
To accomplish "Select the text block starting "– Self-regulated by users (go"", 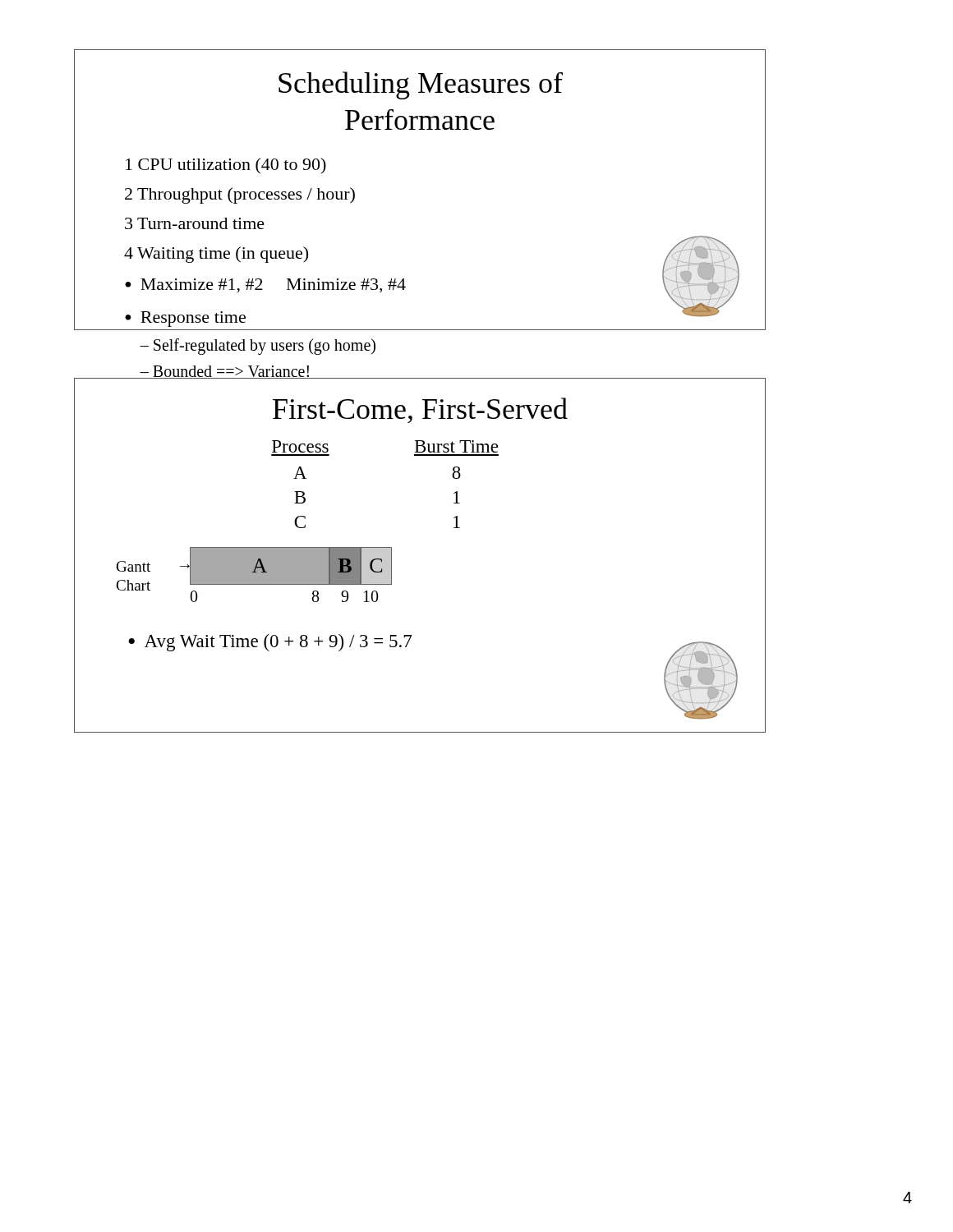I will coord(258,345).
